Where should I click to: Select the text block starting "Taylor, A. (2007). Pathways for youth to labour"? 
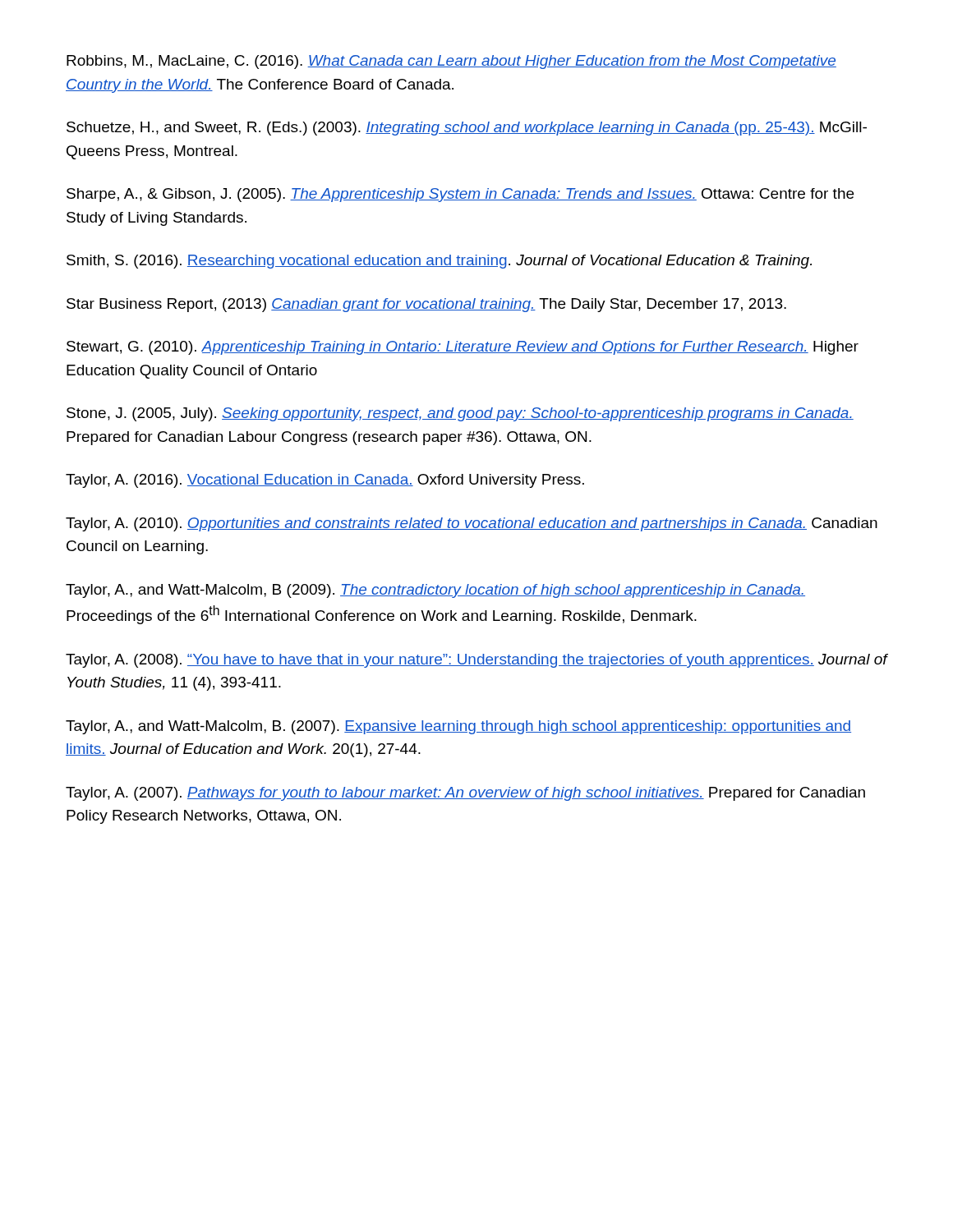[466, 804]
